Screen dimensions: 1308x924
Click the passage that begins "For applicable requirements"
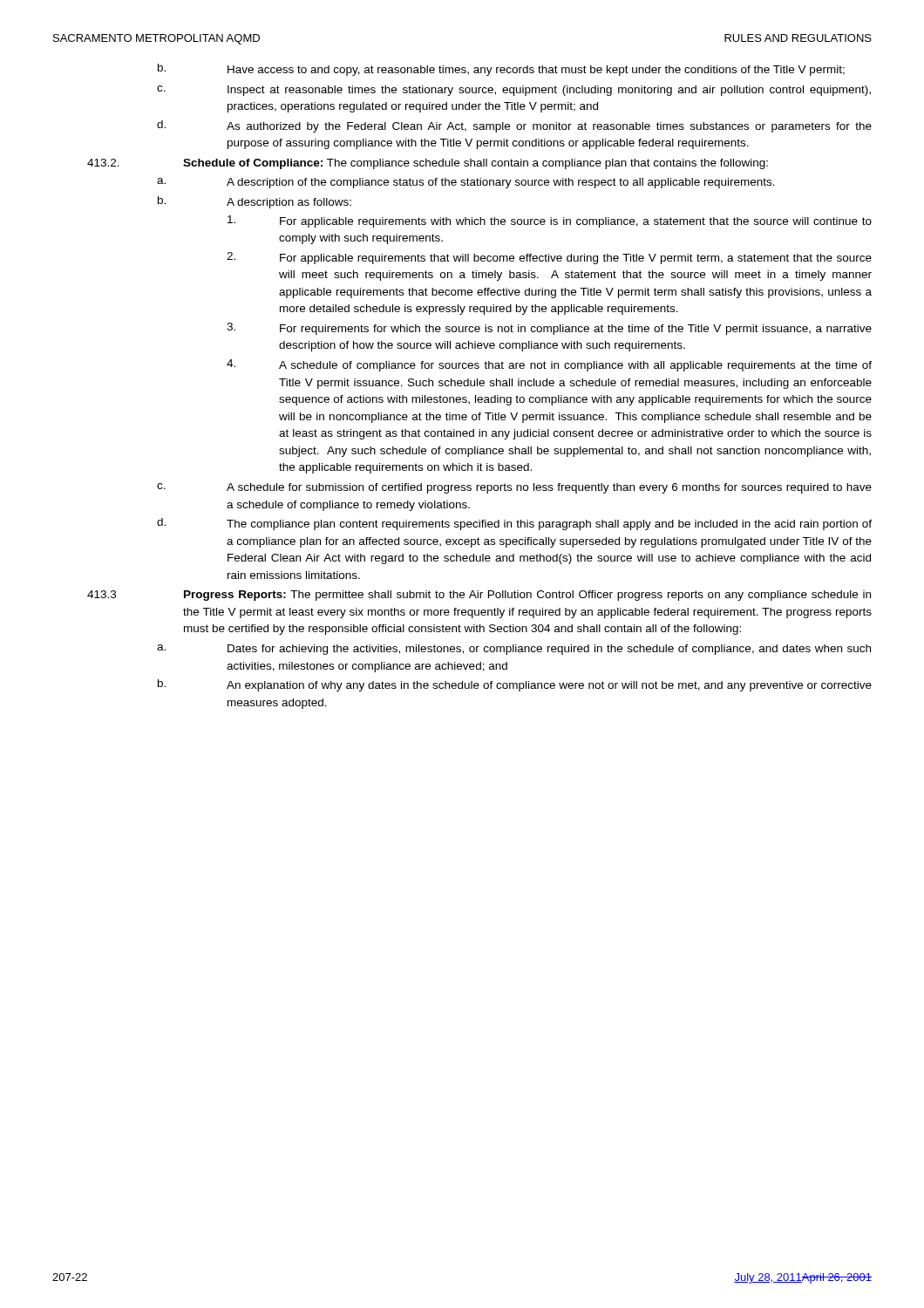[462, 229]
